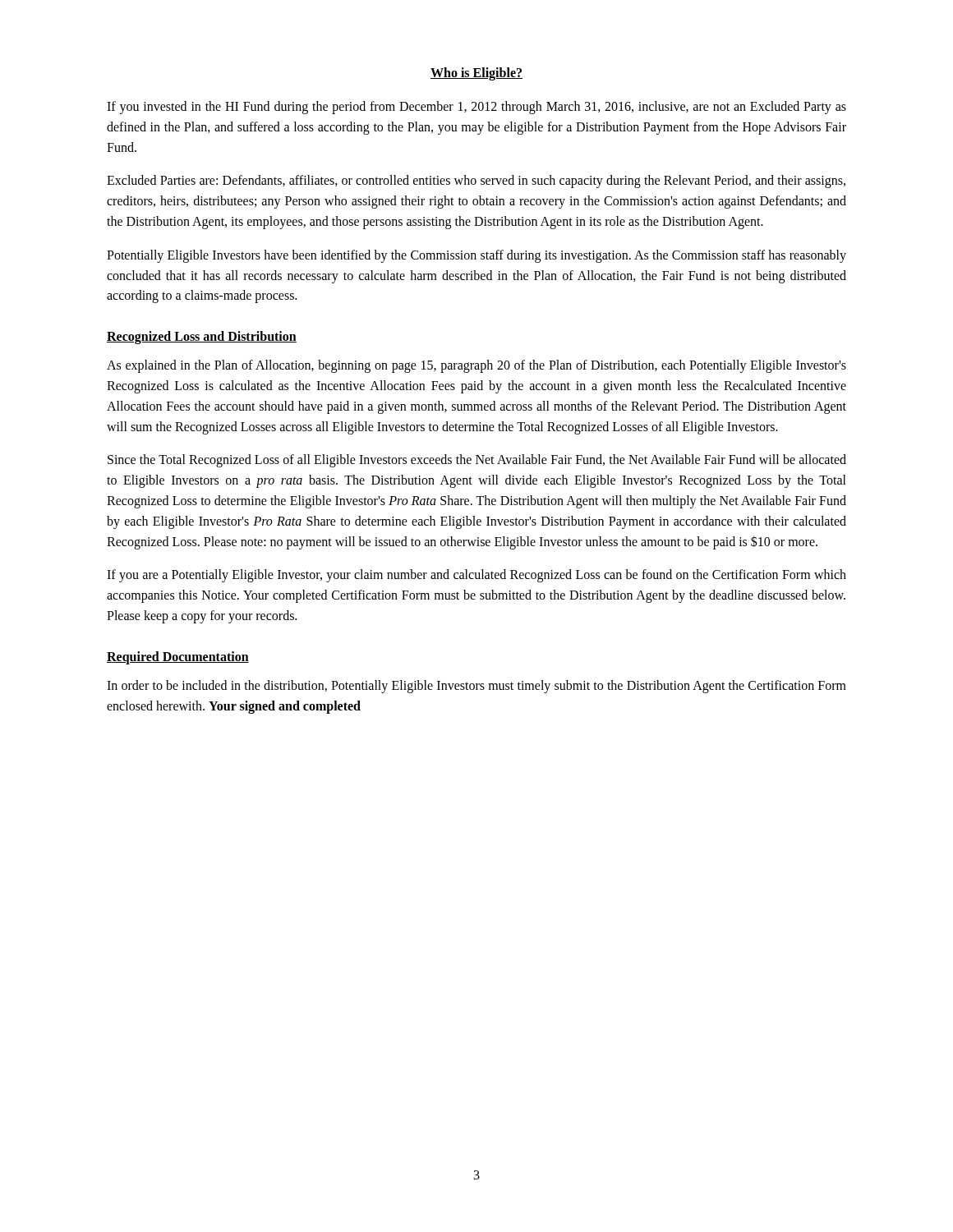The image size is (953, 1232).
Task: Find the text block with the text "If you are a"
Action: (476, 596)
